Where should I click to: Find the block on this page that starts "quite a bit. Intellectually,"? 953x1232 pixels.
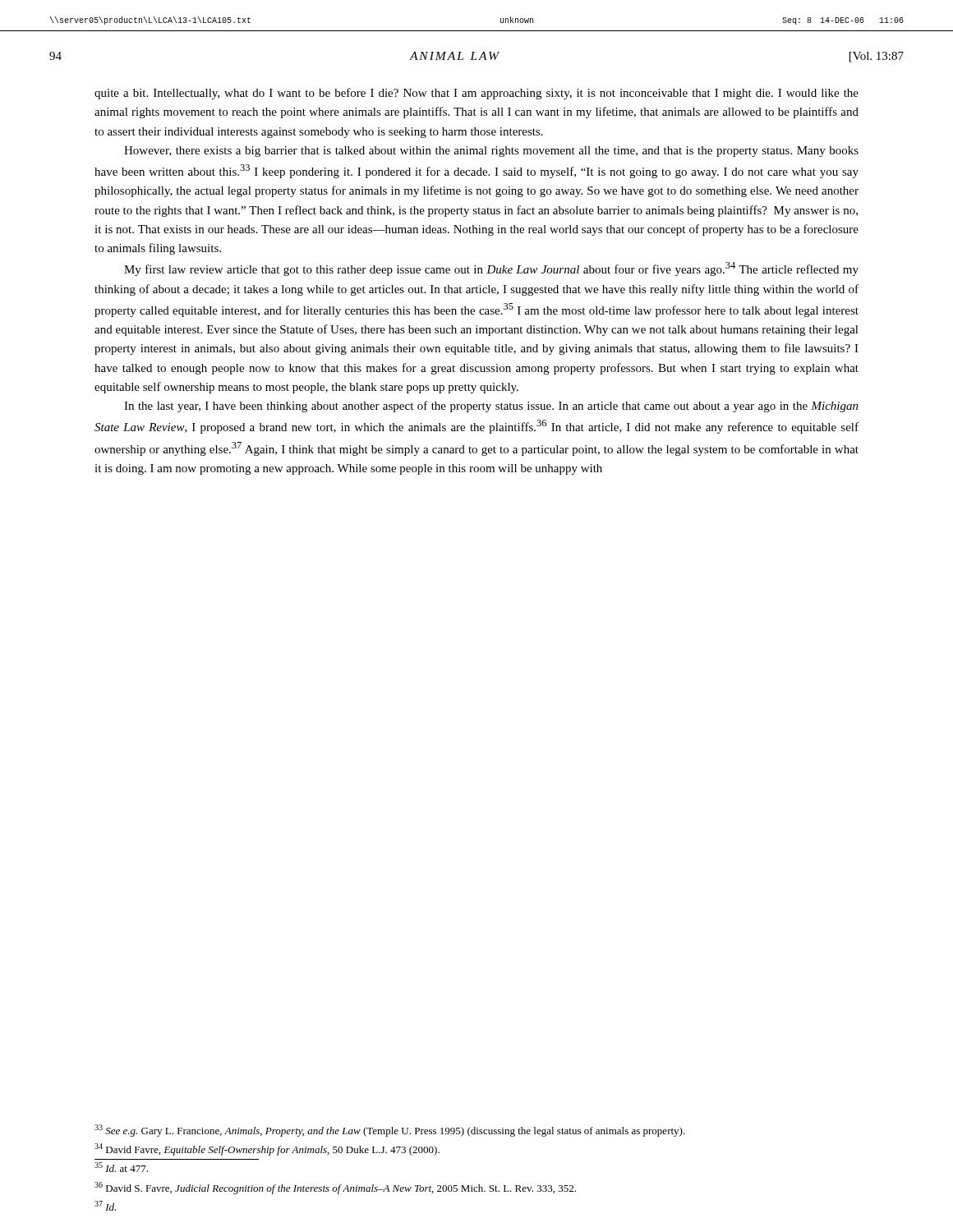pyautogui.click(x=476, y=112)
